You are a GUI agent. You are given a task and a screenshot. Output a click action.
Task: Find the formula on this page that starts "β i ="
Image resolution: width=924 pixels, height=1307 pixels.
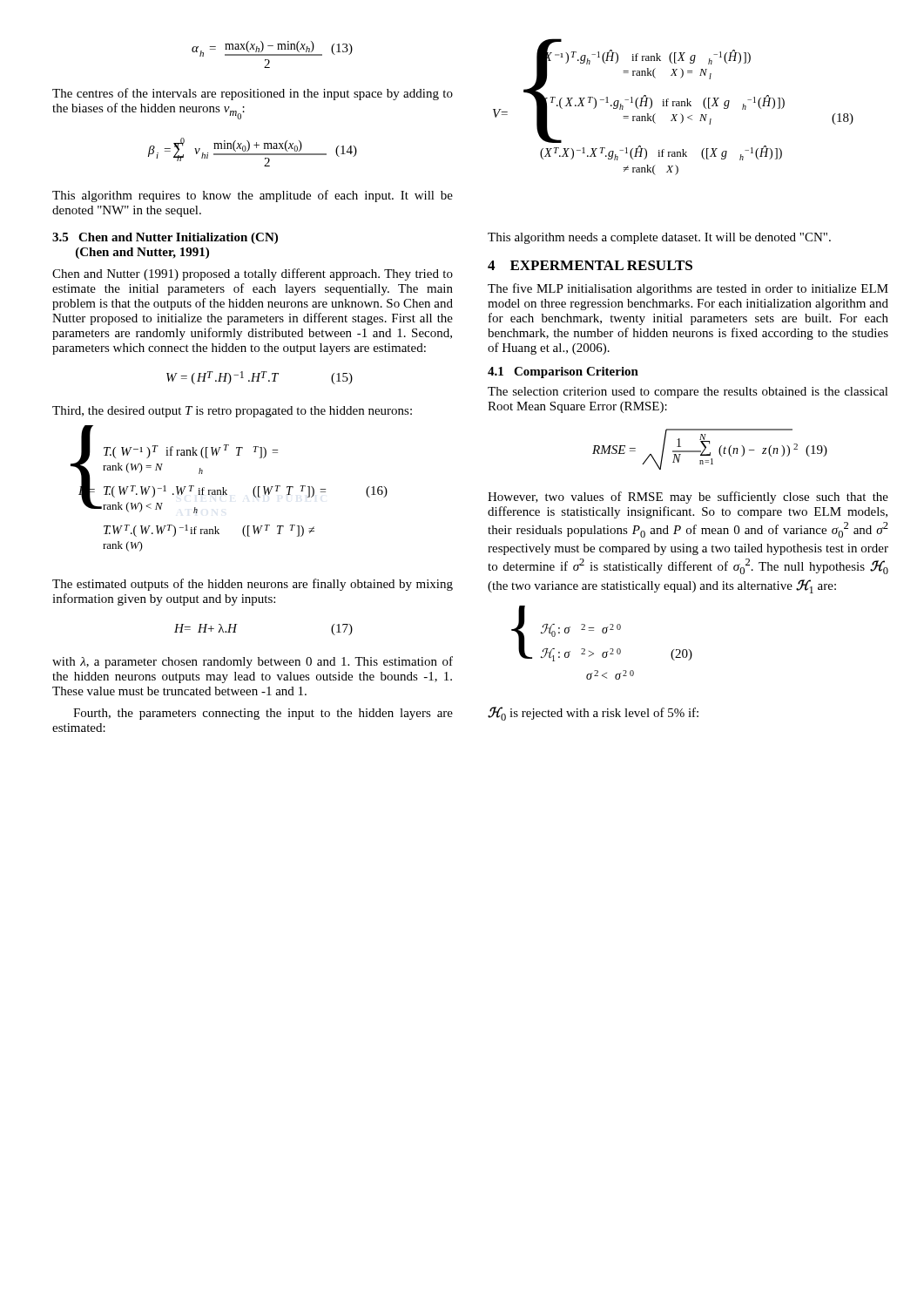(x=253, y=152)
